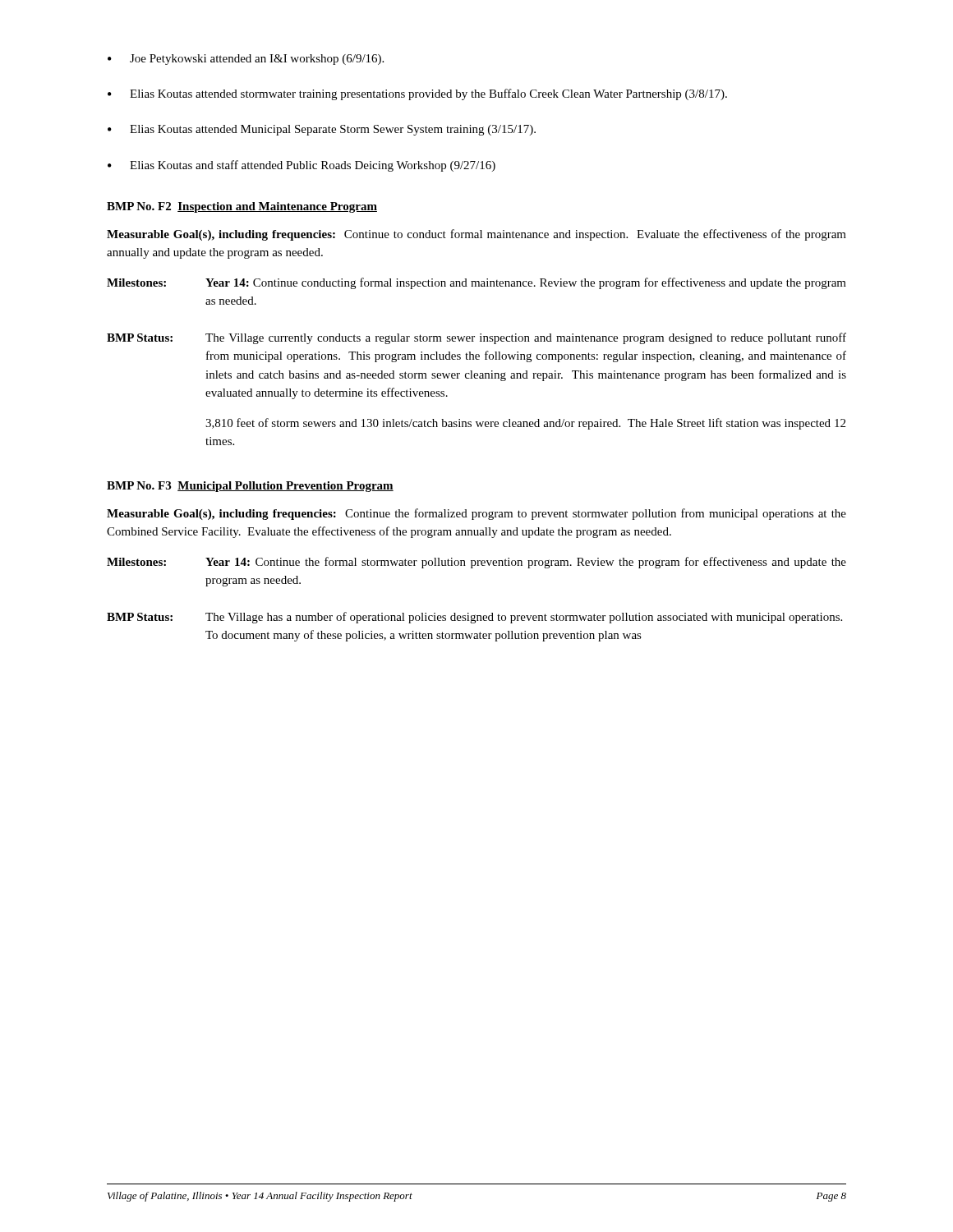The image size is (953, 1232).
Task: Navigate to the element starting "BMP No. F3 Municipal Pollution"
Action: [250, 485]
